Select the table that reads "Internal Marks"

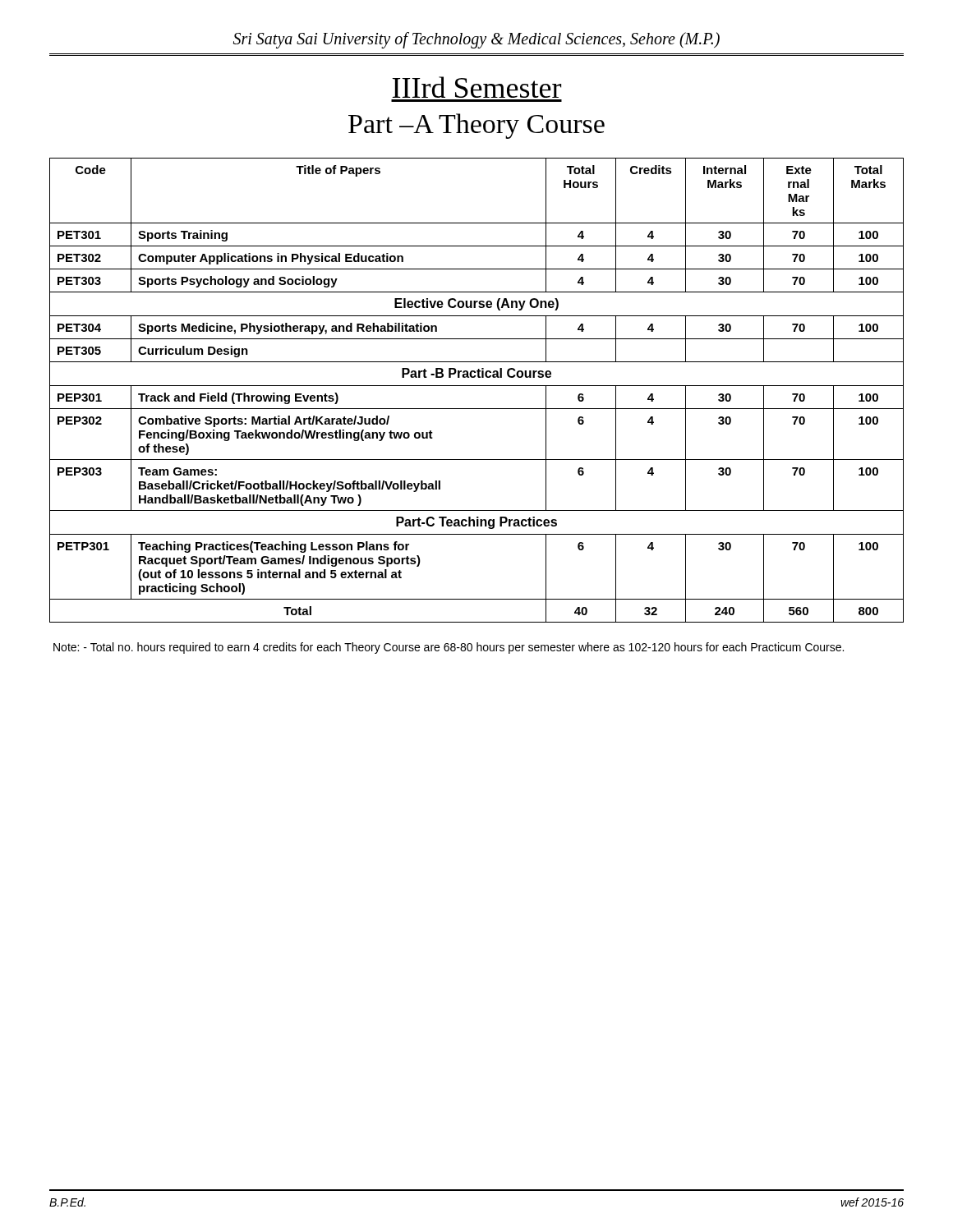coord(476,390)
